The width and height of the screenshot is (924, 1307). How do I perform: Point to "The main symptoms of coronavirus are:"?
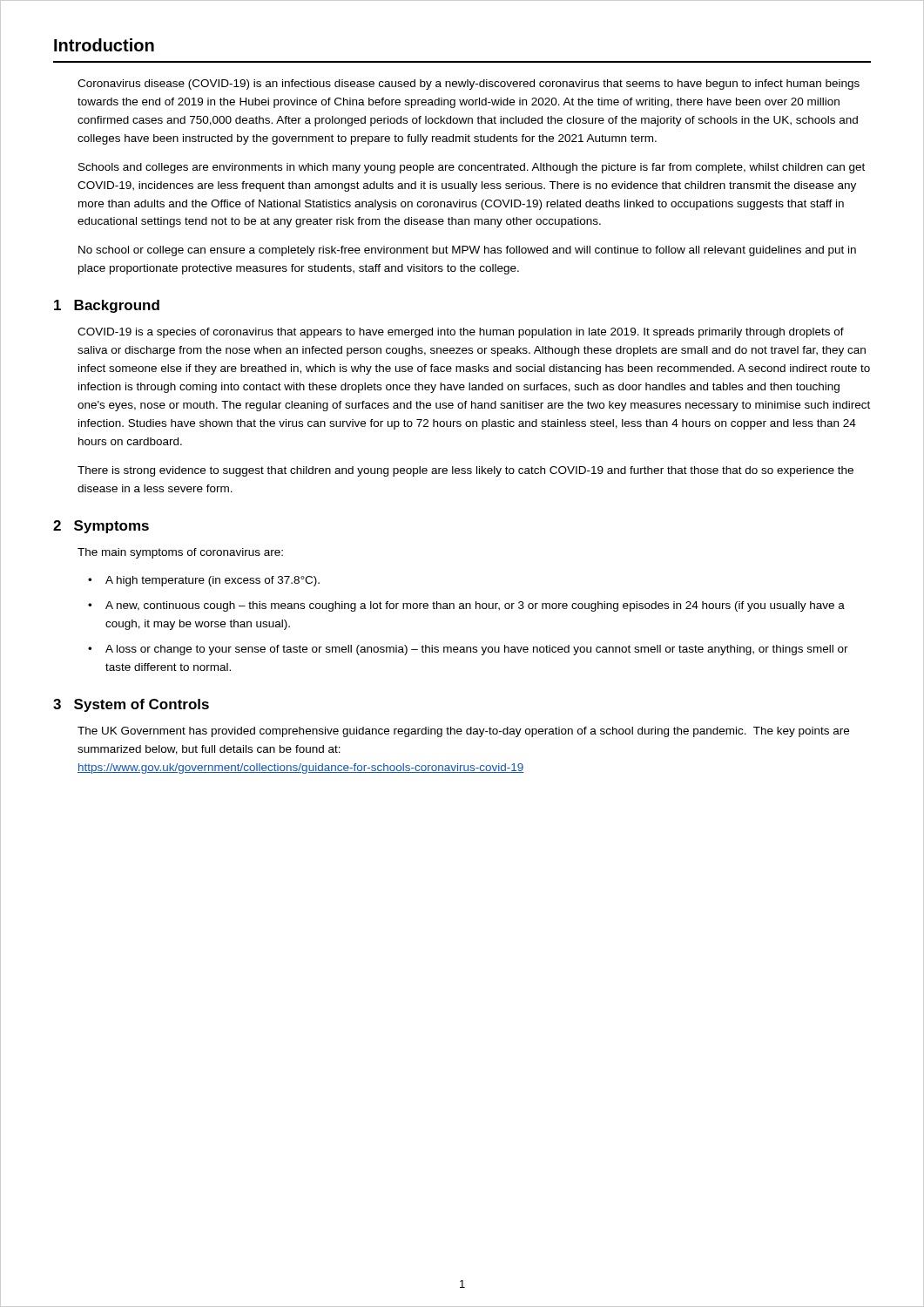181,552
